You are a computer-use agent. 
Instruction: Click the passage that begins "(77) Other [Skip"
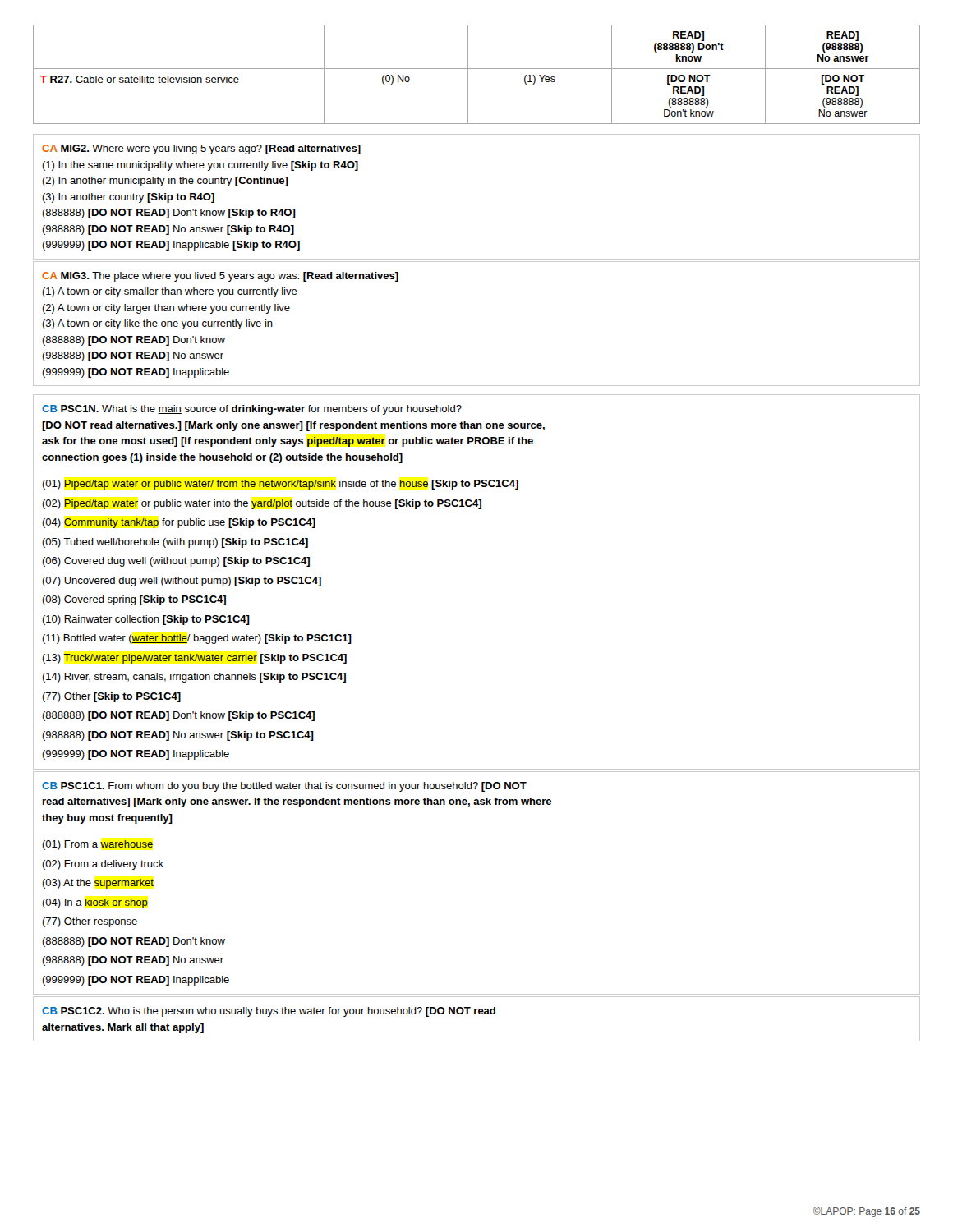111,696
